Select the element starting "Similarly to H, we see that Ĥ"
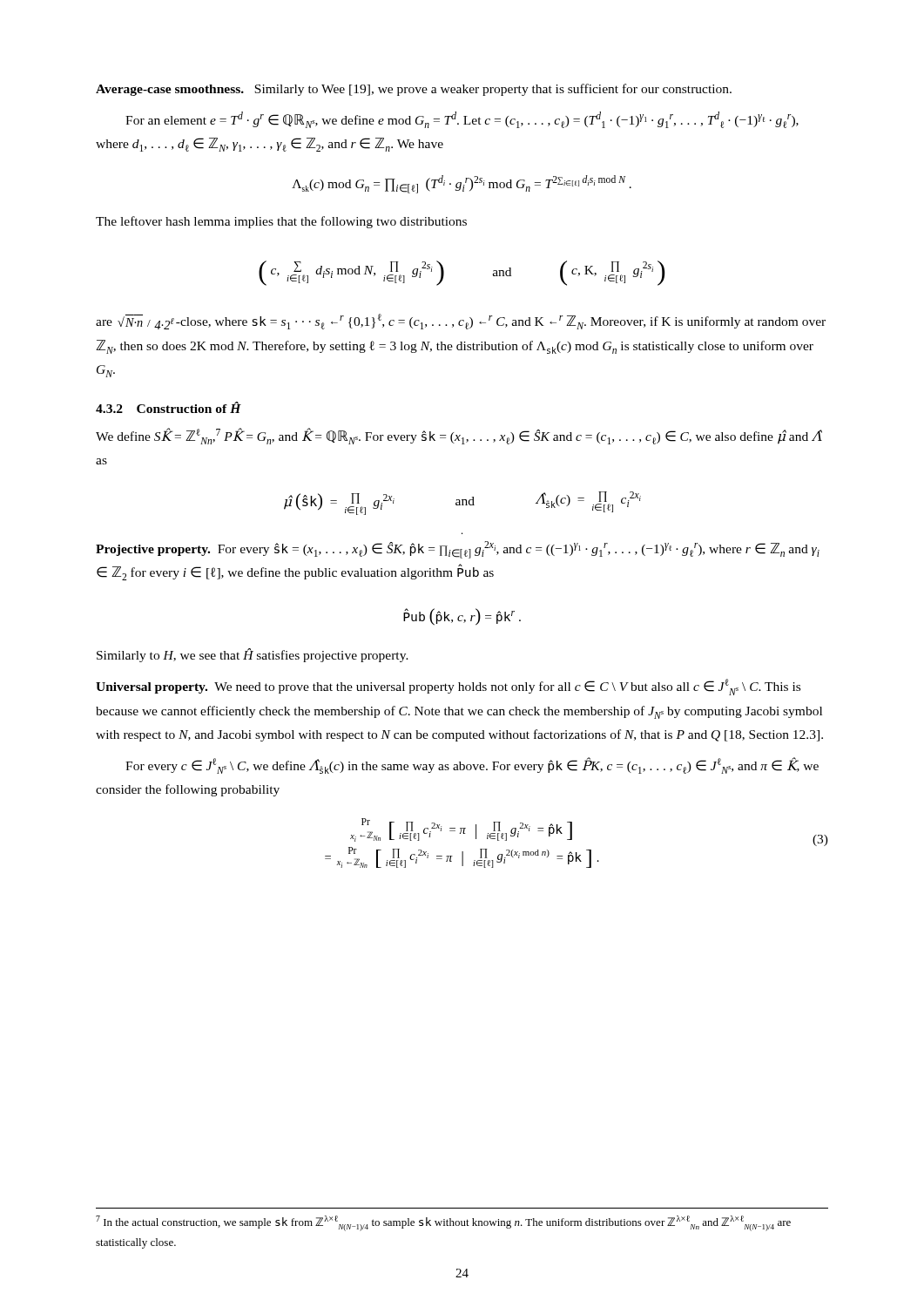Screen dimensions: 1307x924 coord(253,655)
